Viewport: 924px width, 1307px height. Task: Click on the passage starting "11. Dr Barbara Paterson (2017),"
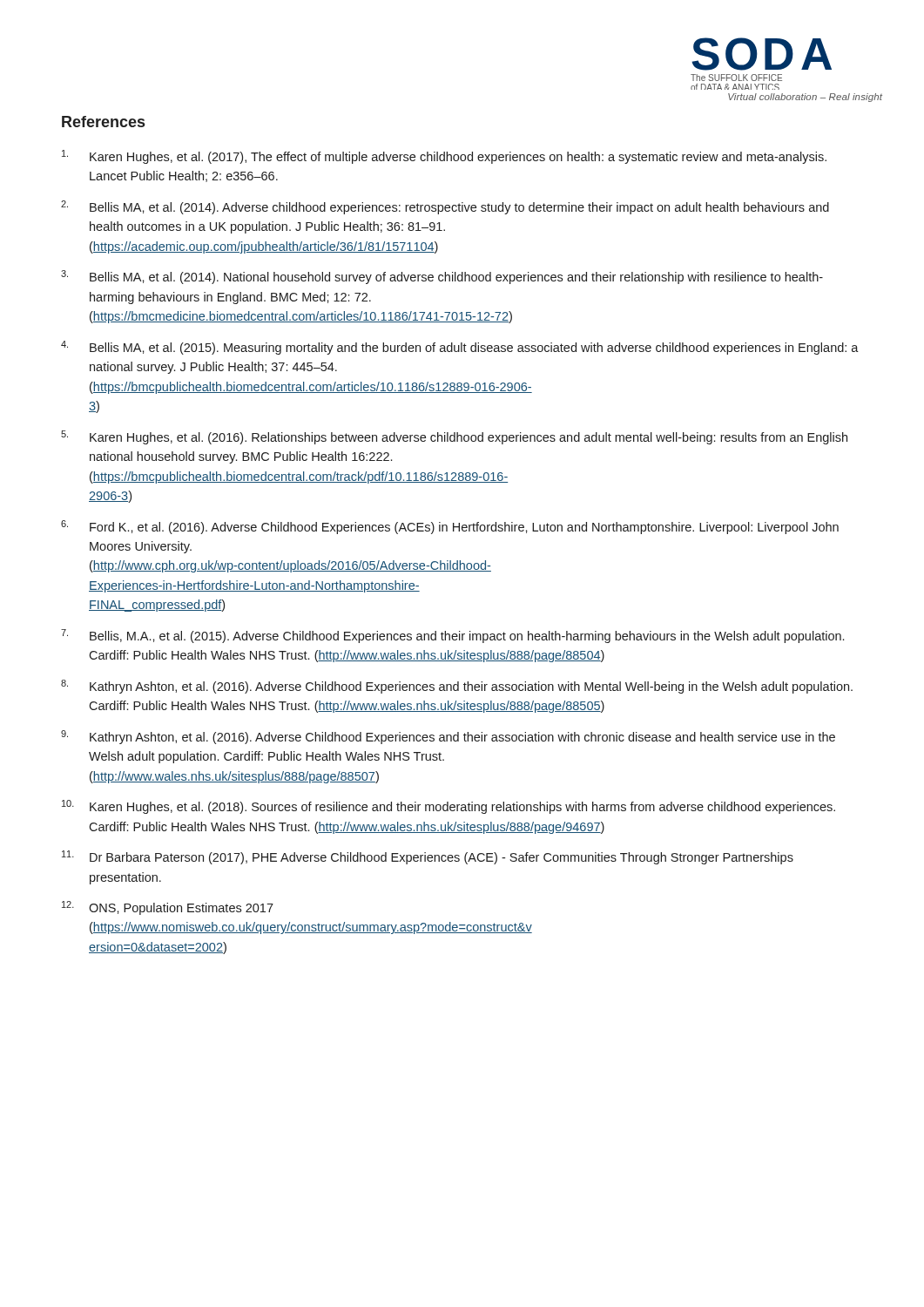point(462,867)
